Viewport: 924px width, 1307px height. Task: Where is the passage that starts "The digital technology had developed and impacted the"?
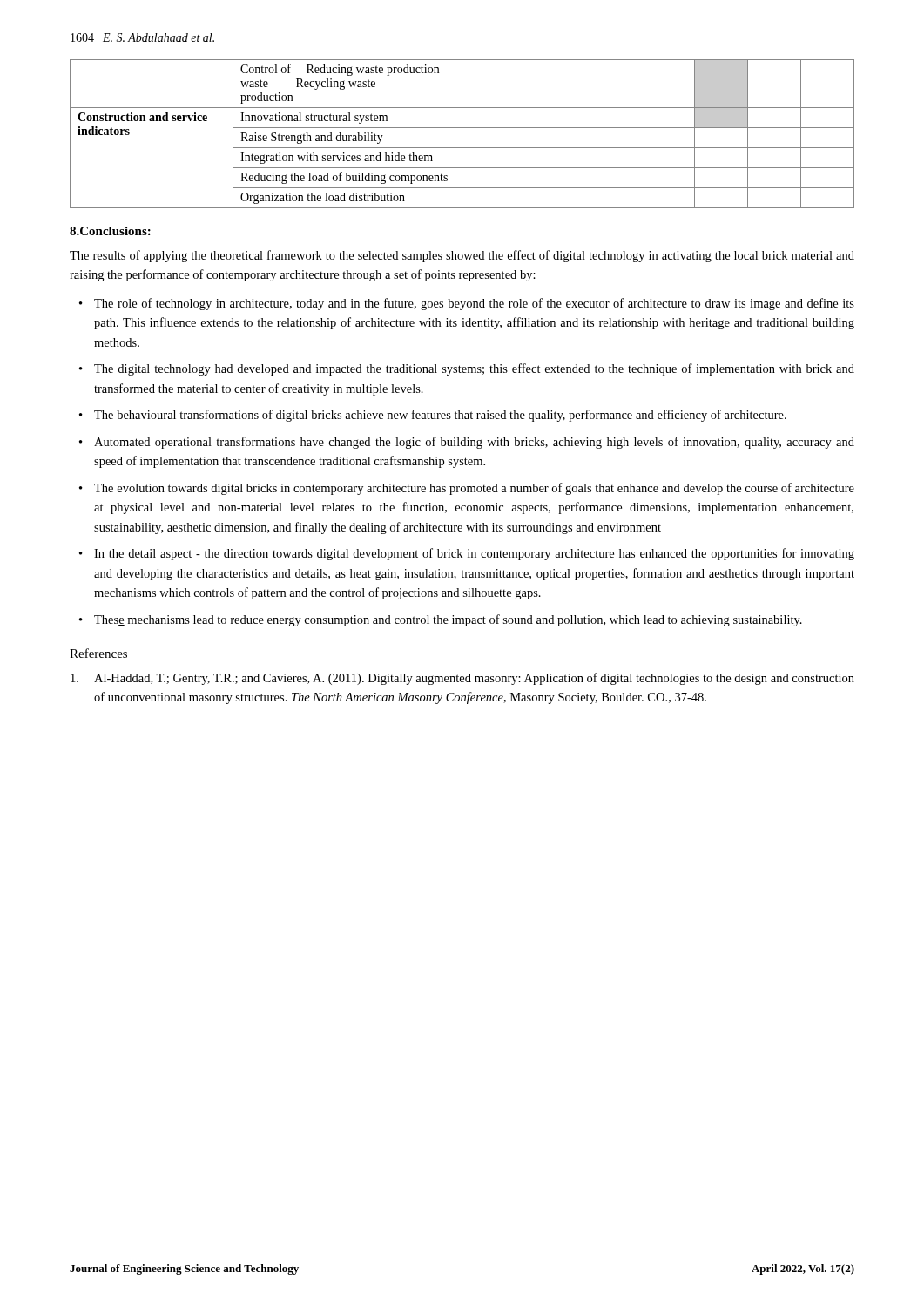coord(474,379)
